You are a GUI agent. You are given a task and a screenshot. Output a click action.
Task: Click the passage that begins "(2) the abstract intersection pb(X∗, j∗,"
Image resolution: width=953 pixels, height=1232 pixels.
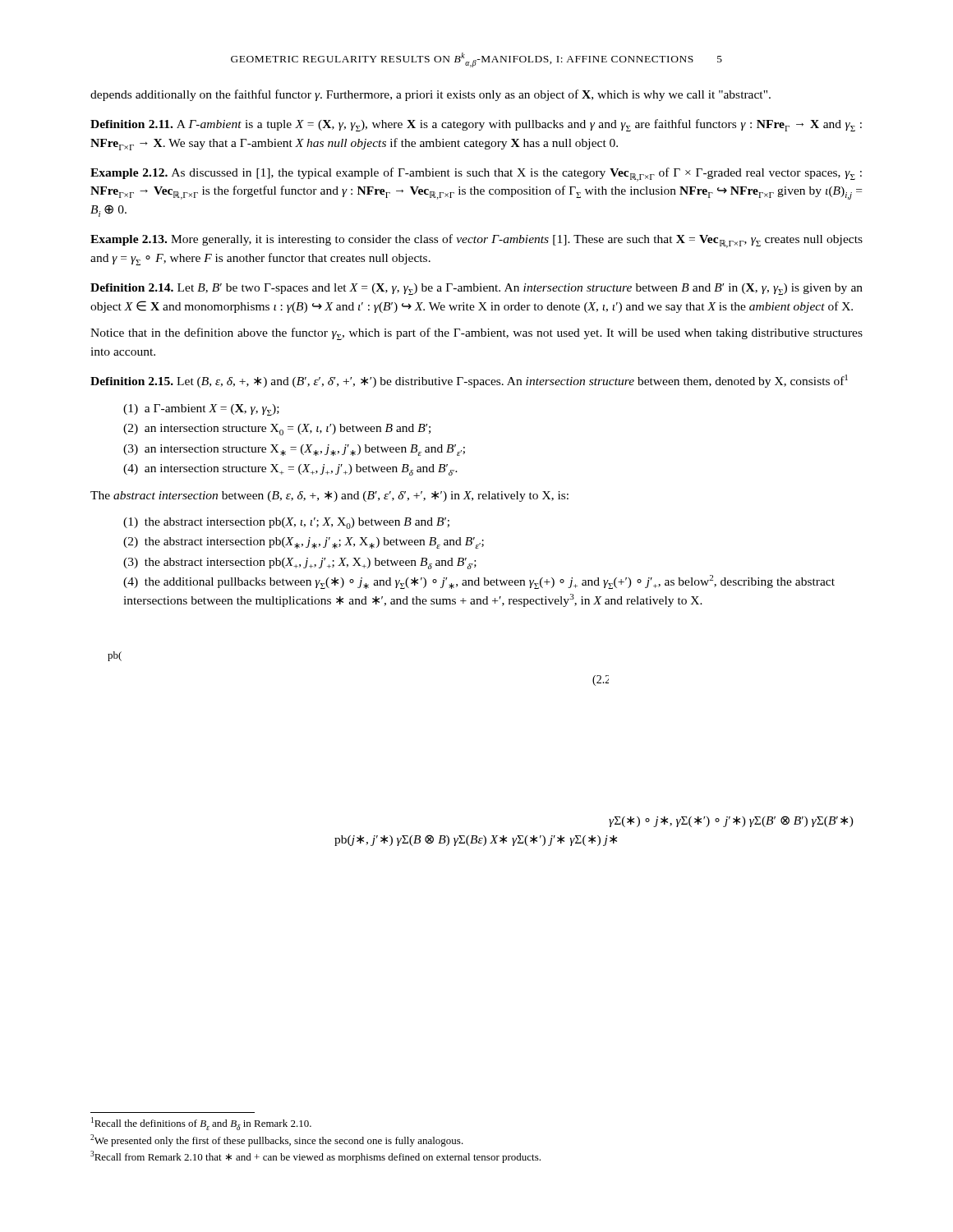click(x=304, y=542)
